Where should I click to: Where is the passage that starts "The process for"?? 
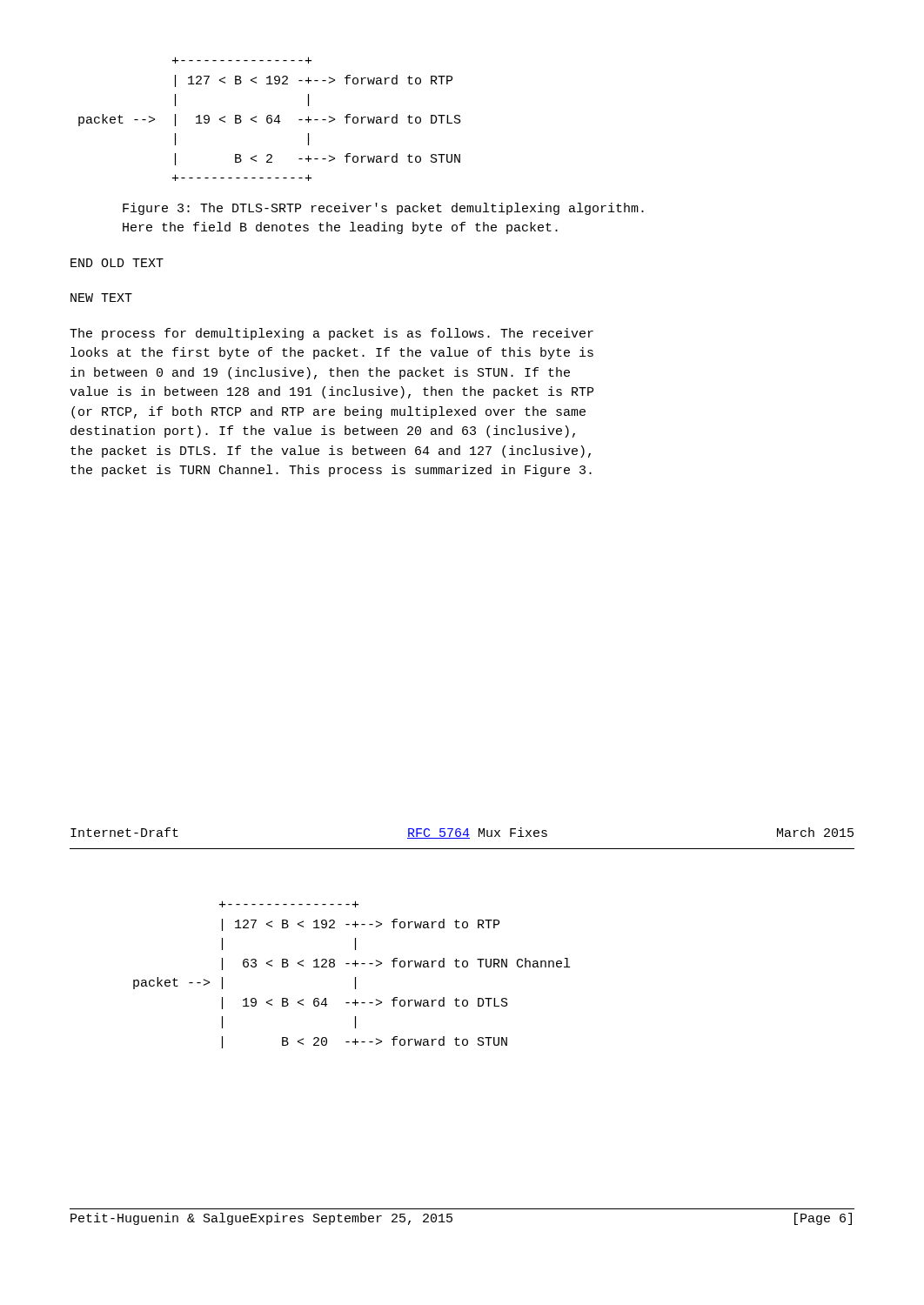coord(332,403)
